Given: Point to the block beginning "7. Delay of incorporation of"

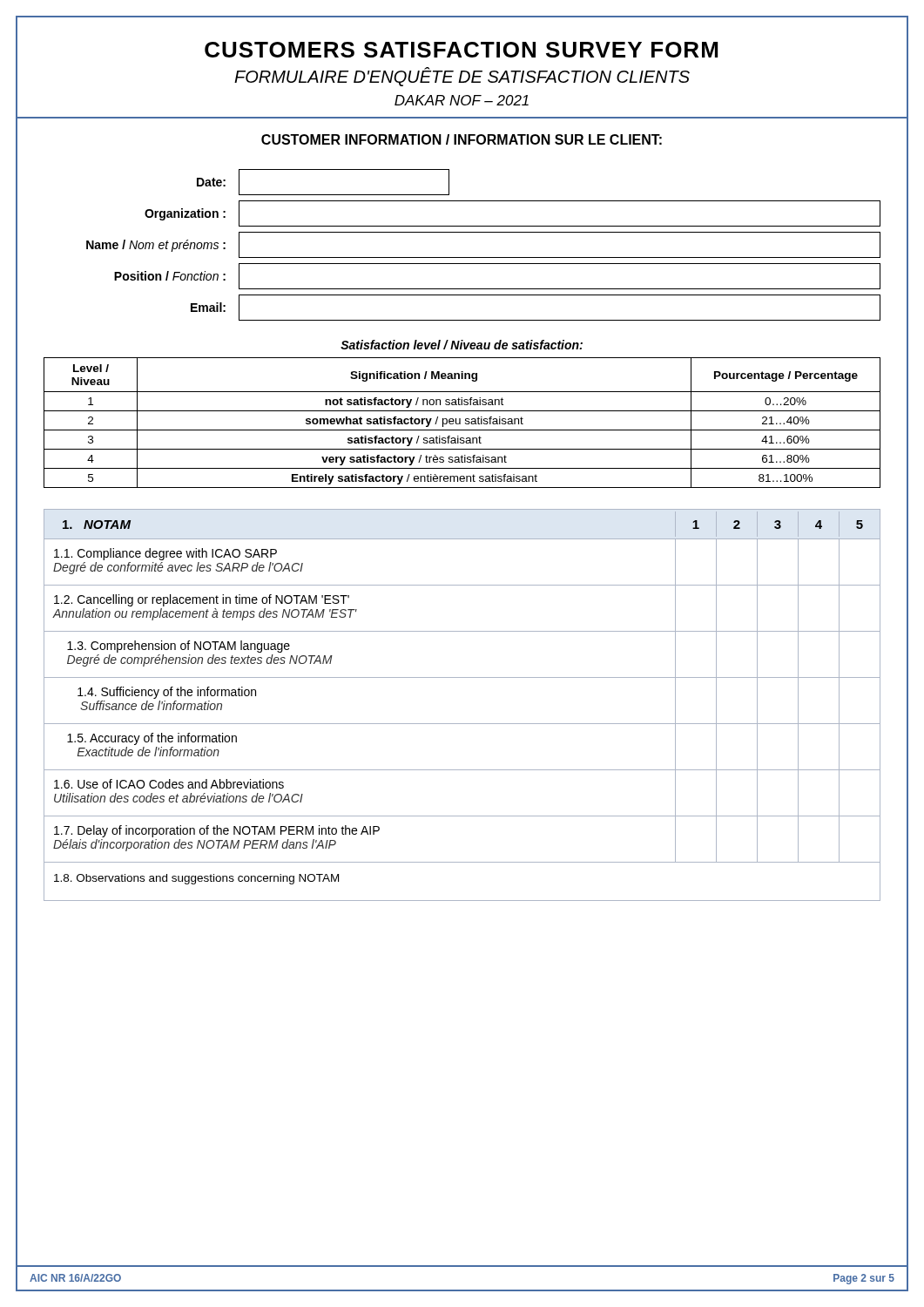Looking at the screenshot, I should (x=462, y=839).
